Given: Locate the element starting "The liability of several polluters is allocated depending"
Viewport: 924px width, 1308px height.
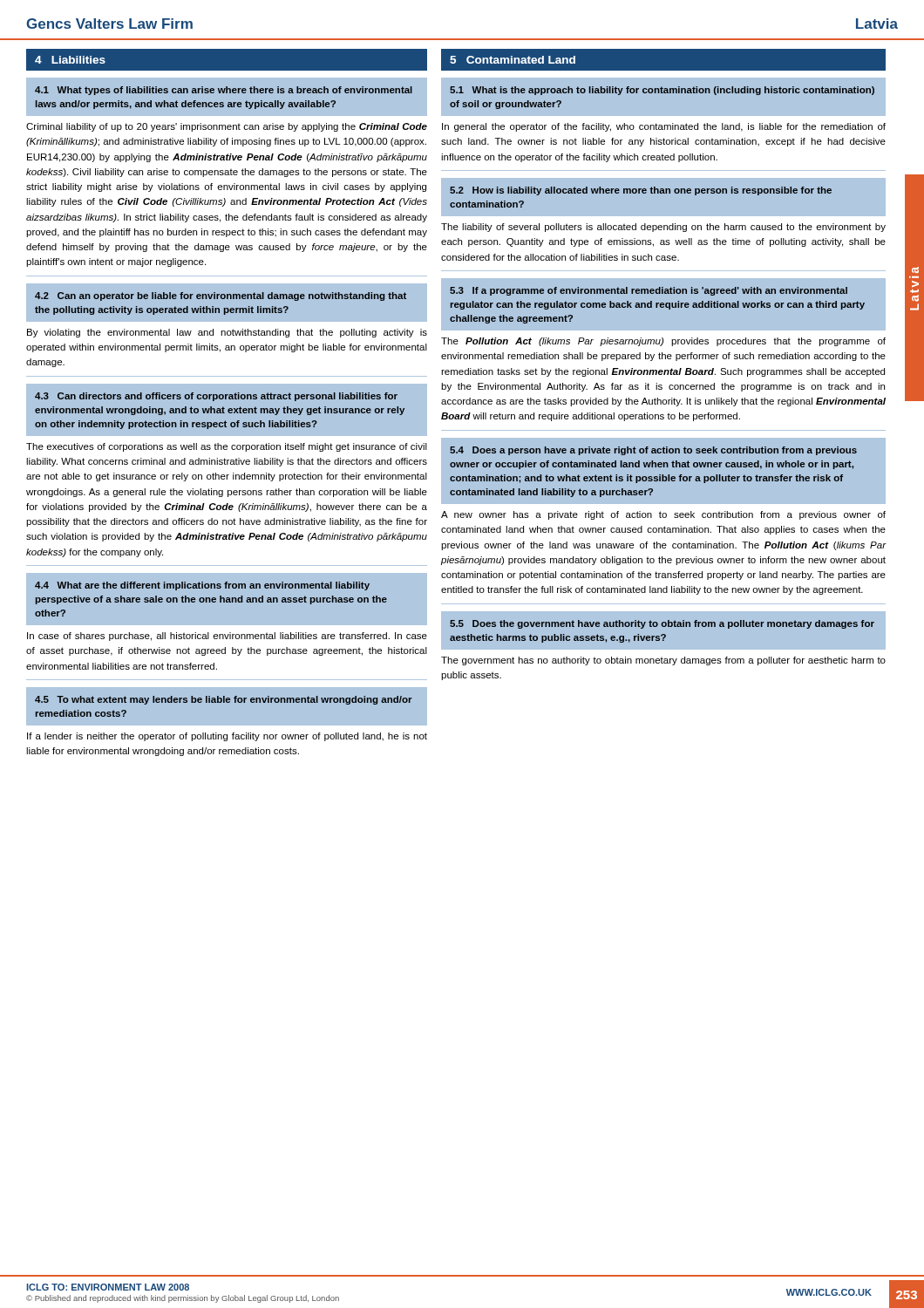Looking at the screenshot, I should (663, 242).
